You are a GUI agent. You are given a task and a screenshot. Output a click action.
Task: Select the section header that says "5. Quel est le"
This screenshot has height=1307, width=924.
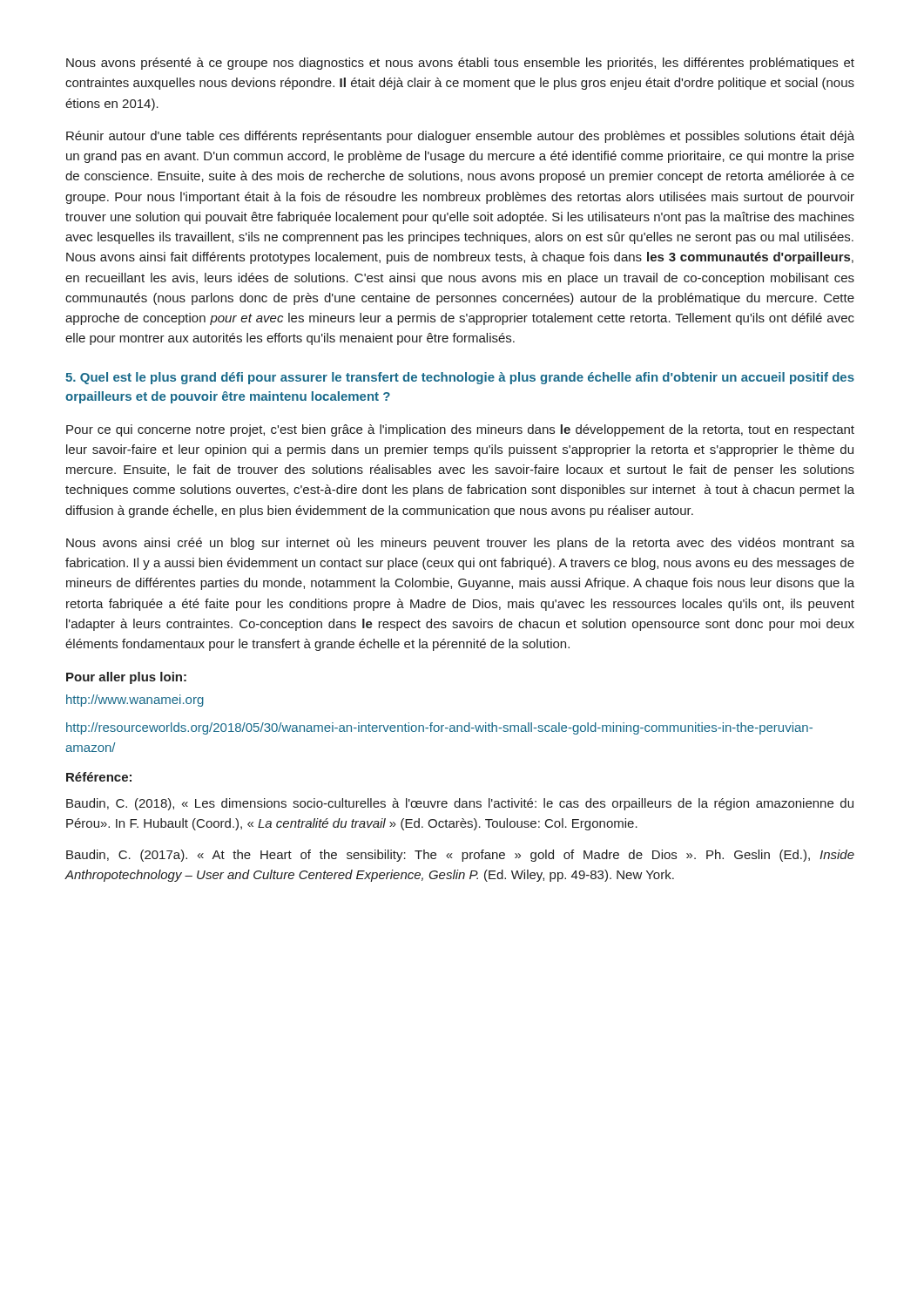(460, 386)
